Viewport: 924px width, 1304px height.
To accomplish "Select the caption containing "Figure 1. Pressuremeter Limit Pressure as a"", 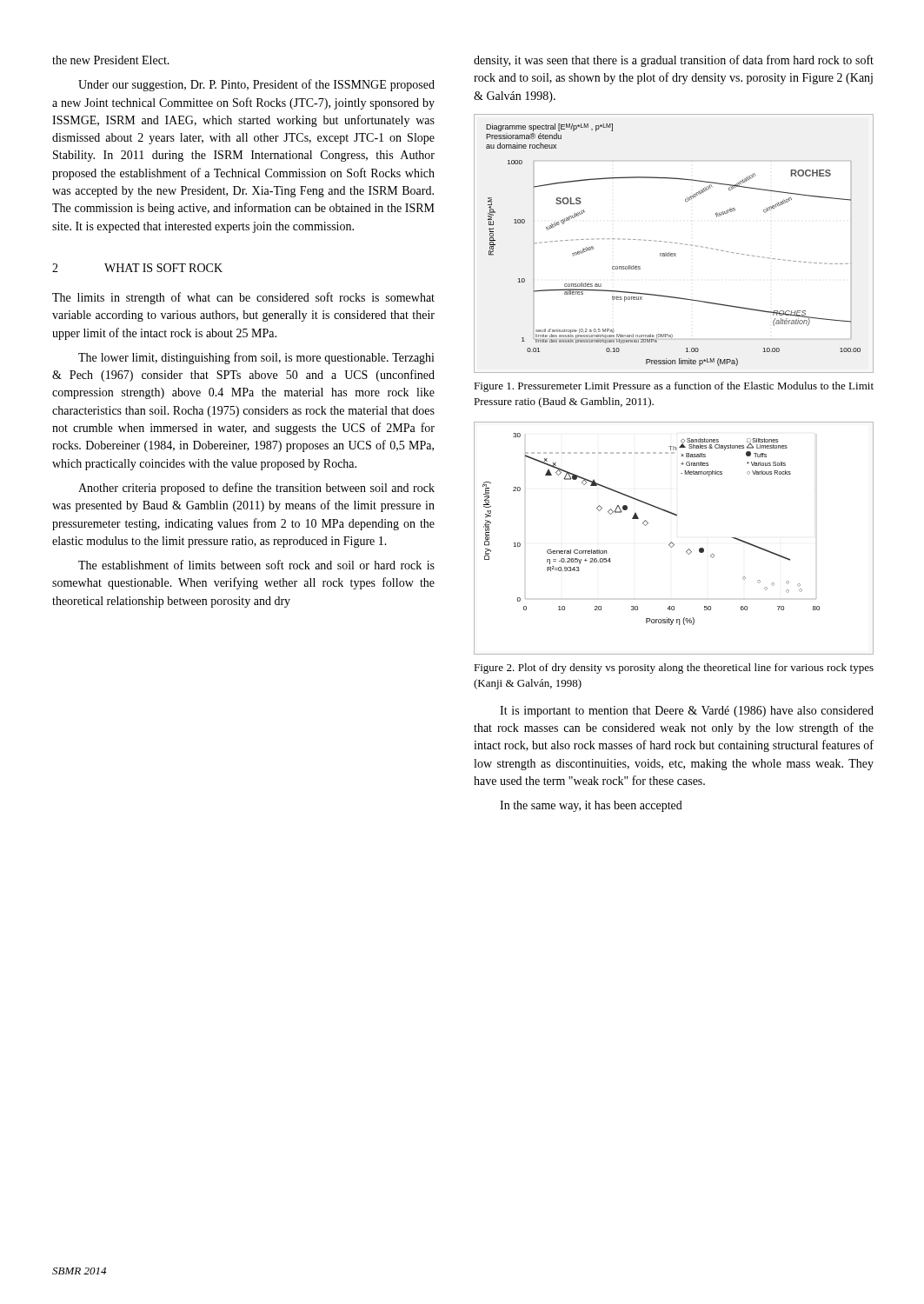I will 674,393.
